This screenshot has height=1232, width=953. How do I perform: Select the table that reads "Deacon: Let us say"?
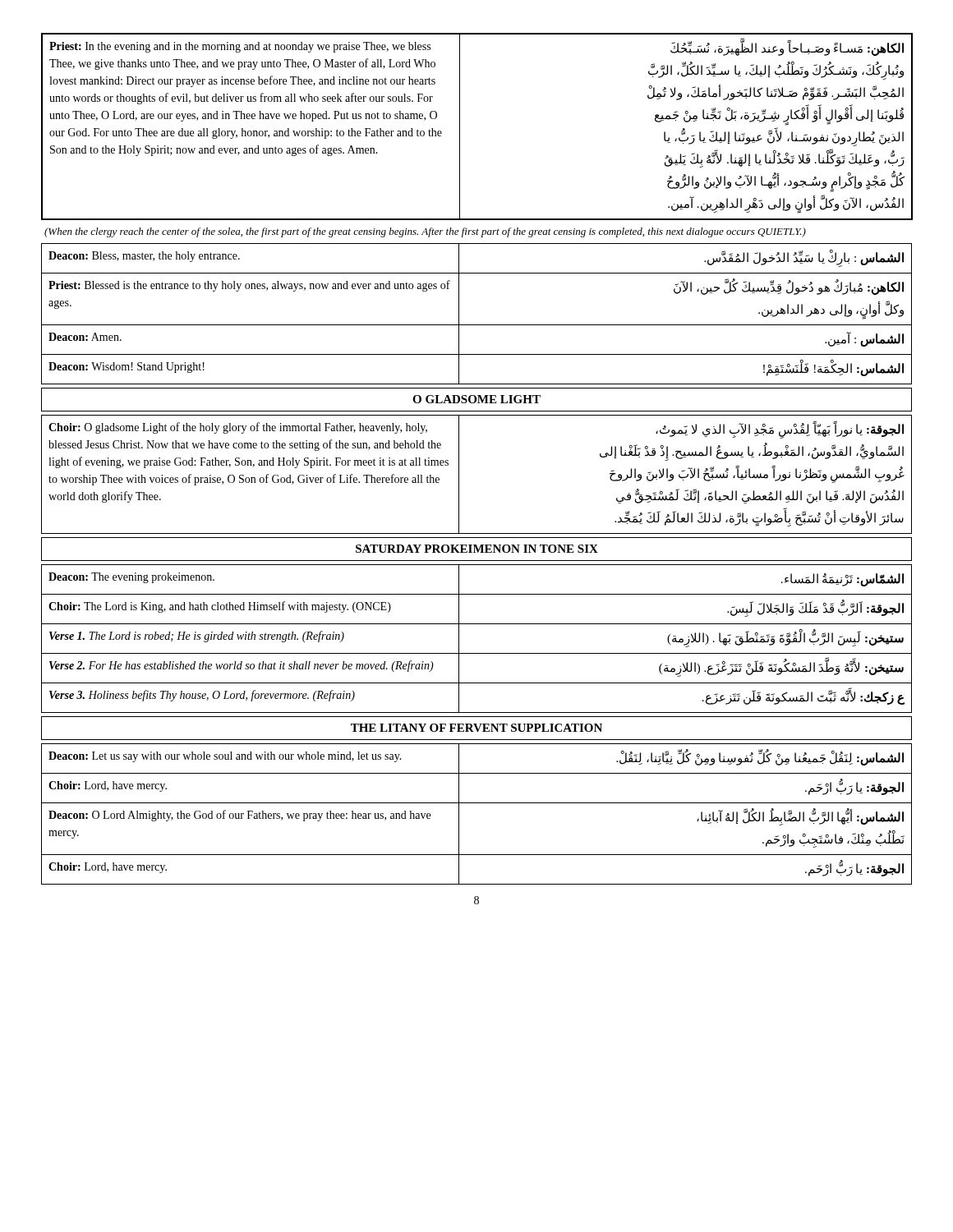[476, 814]
